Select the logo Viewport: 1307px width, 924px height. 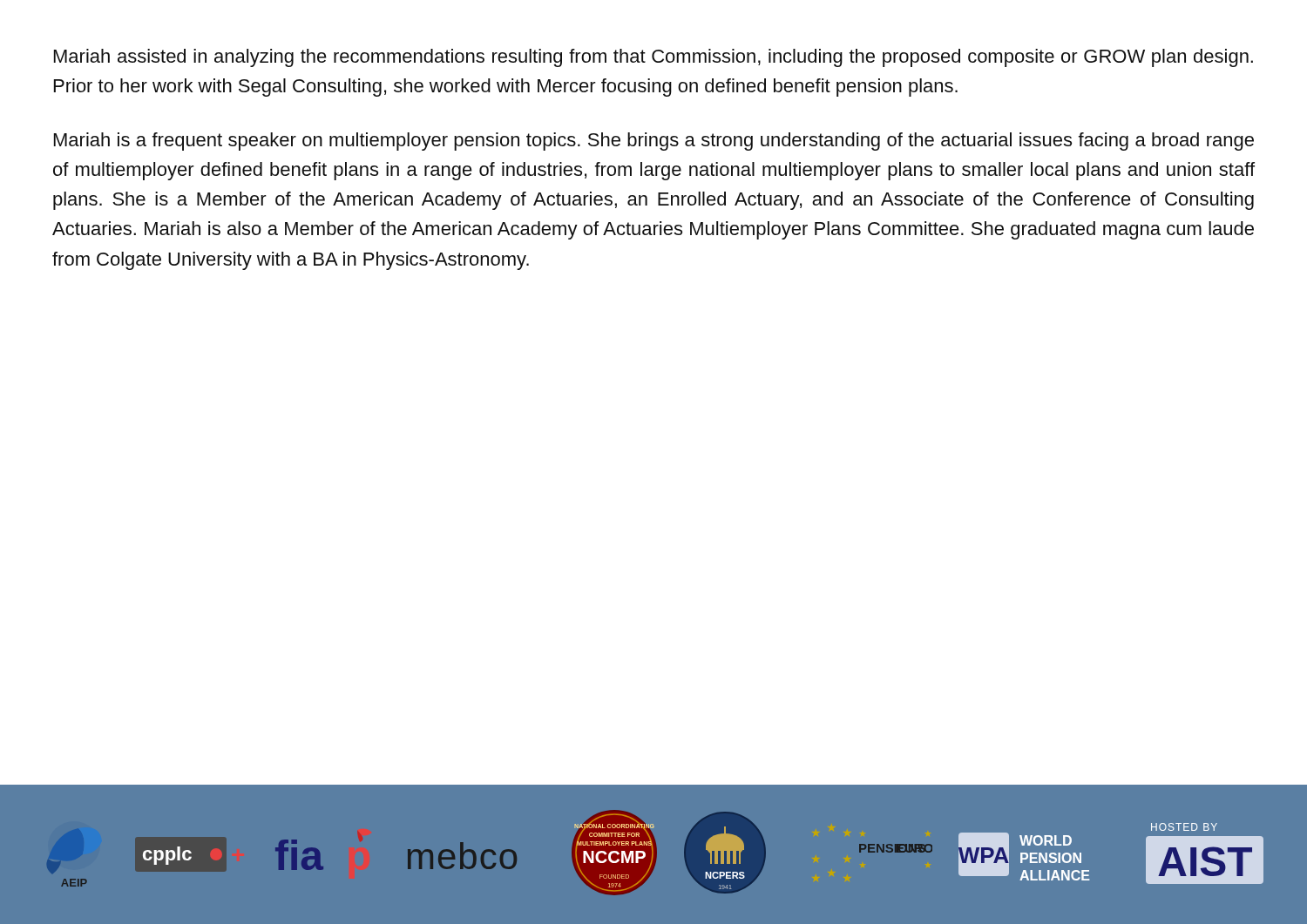pyautogui.click(x=654, y=854)
